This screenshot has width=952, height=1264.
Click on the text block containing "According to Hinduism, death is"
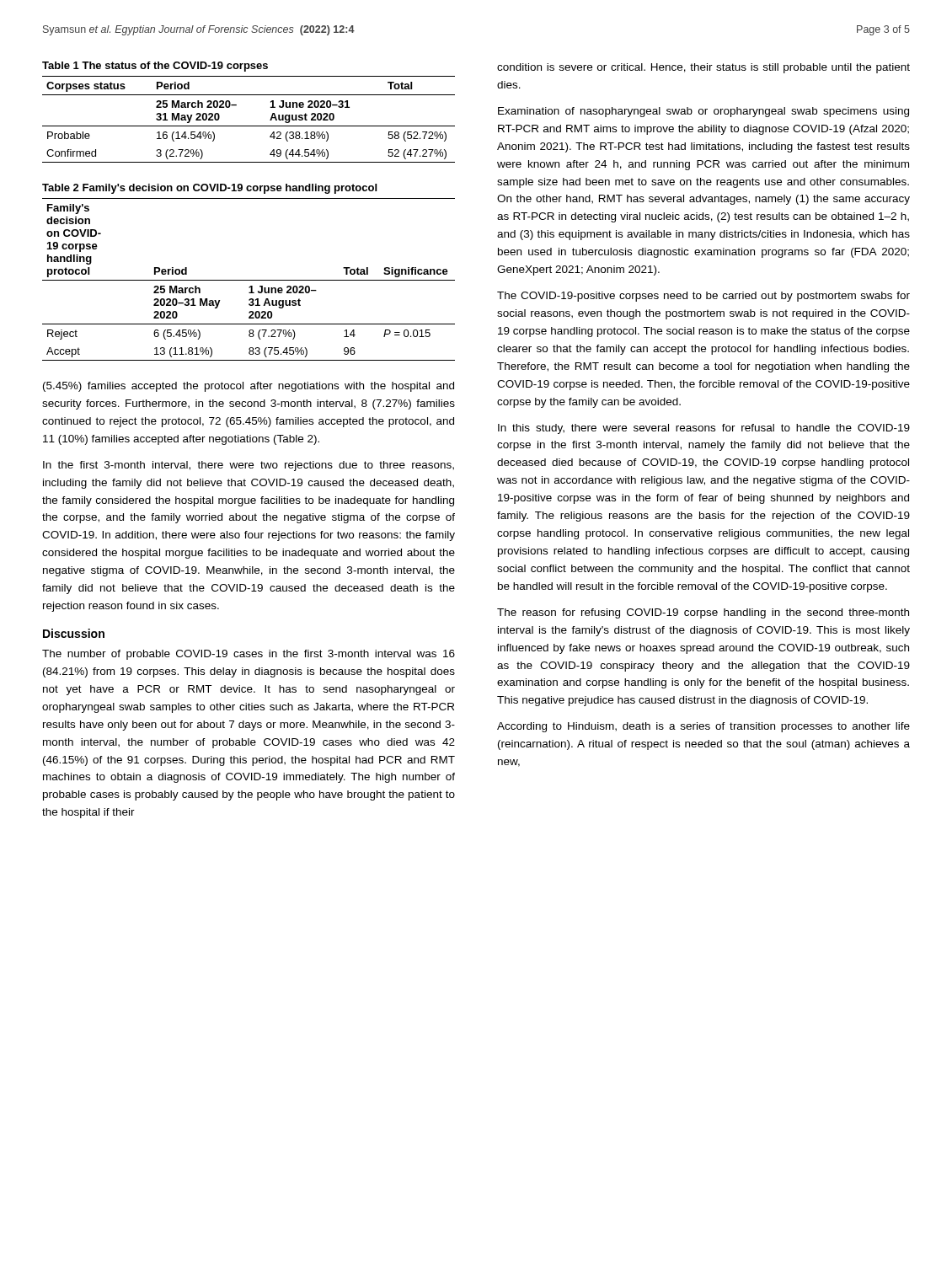(703, 744)
